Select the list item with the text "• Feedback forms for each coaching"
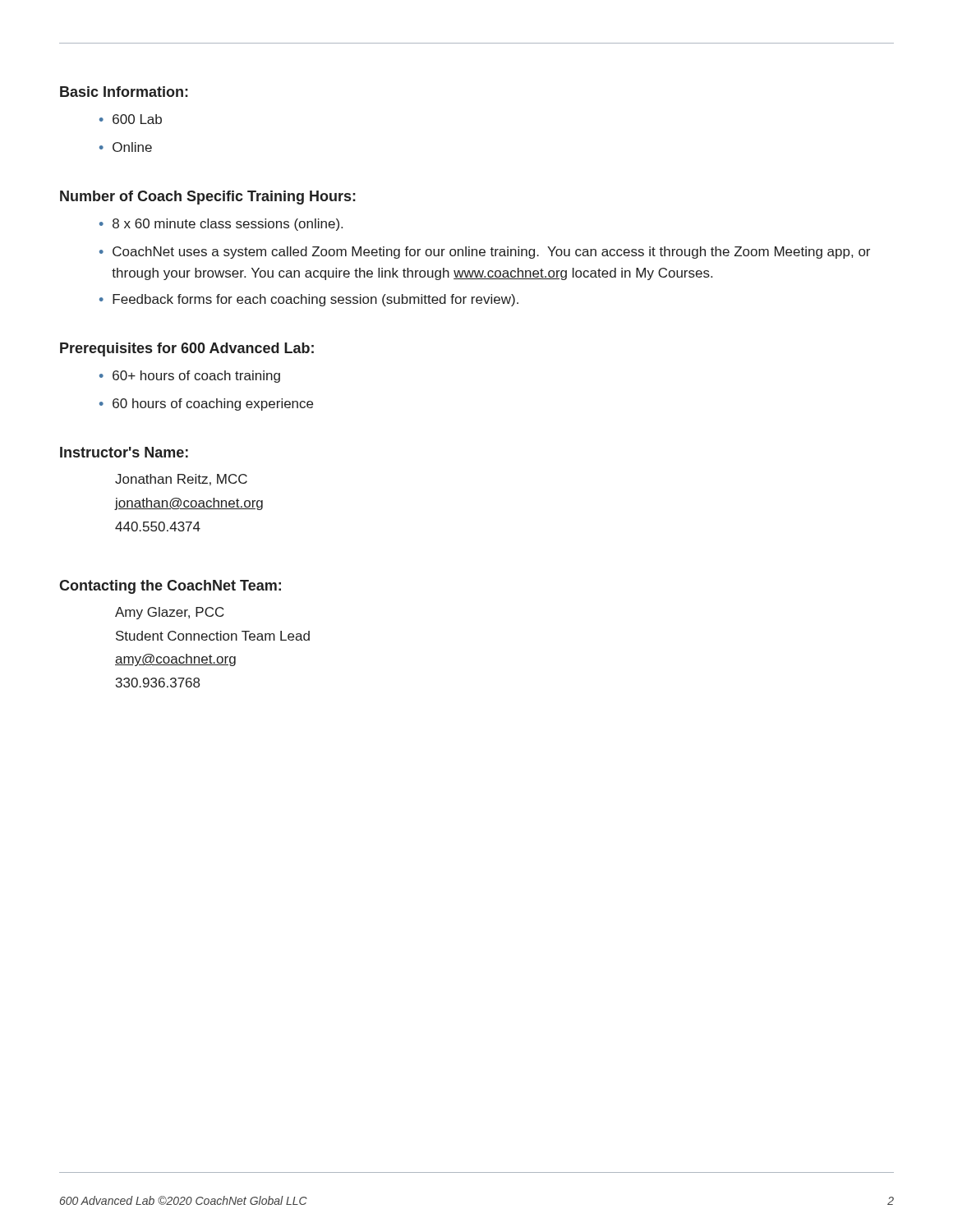This screenshot has height=1232, width=953. point(496,301)
